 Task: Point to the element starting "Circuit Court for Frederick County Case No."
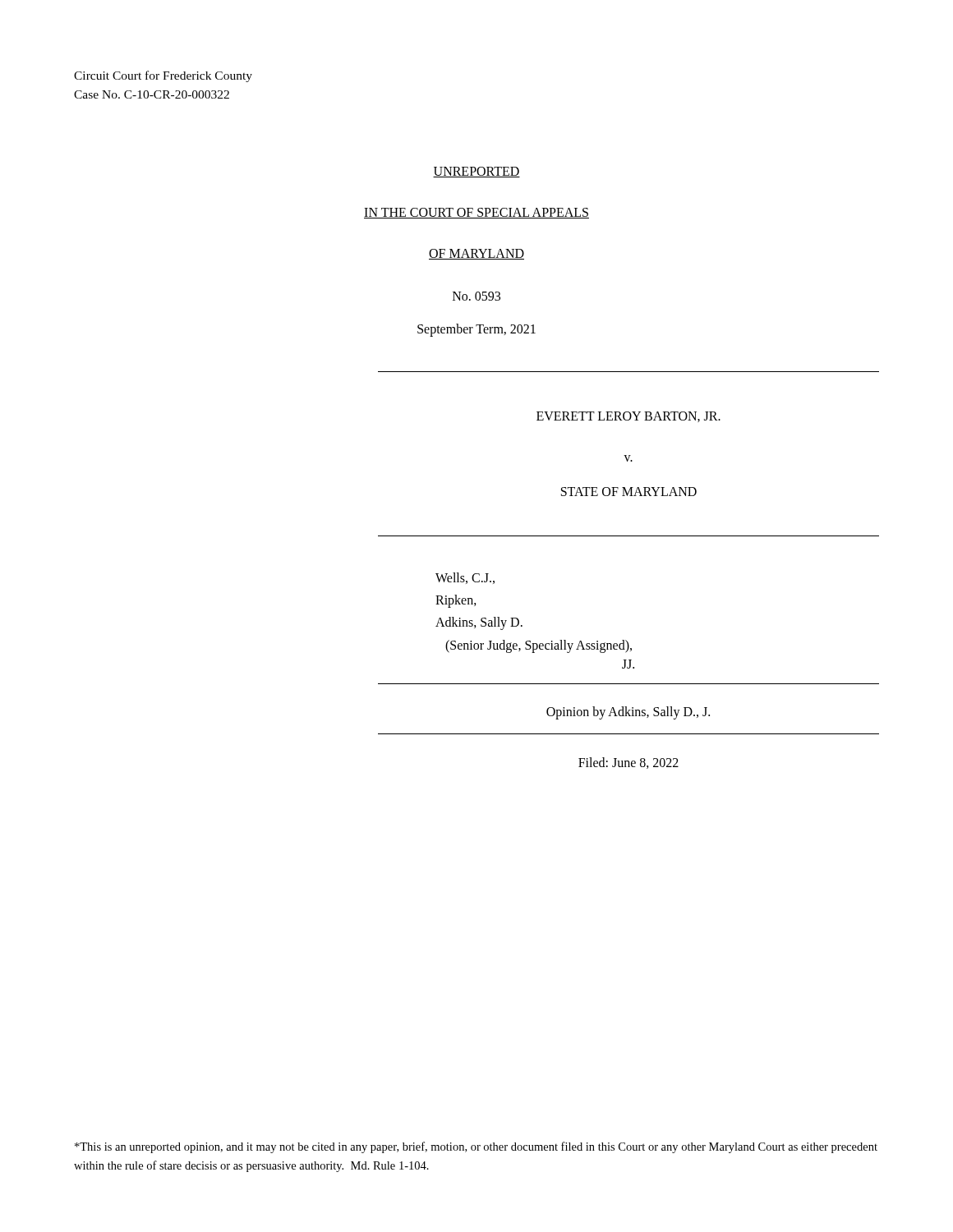(163, 85)
